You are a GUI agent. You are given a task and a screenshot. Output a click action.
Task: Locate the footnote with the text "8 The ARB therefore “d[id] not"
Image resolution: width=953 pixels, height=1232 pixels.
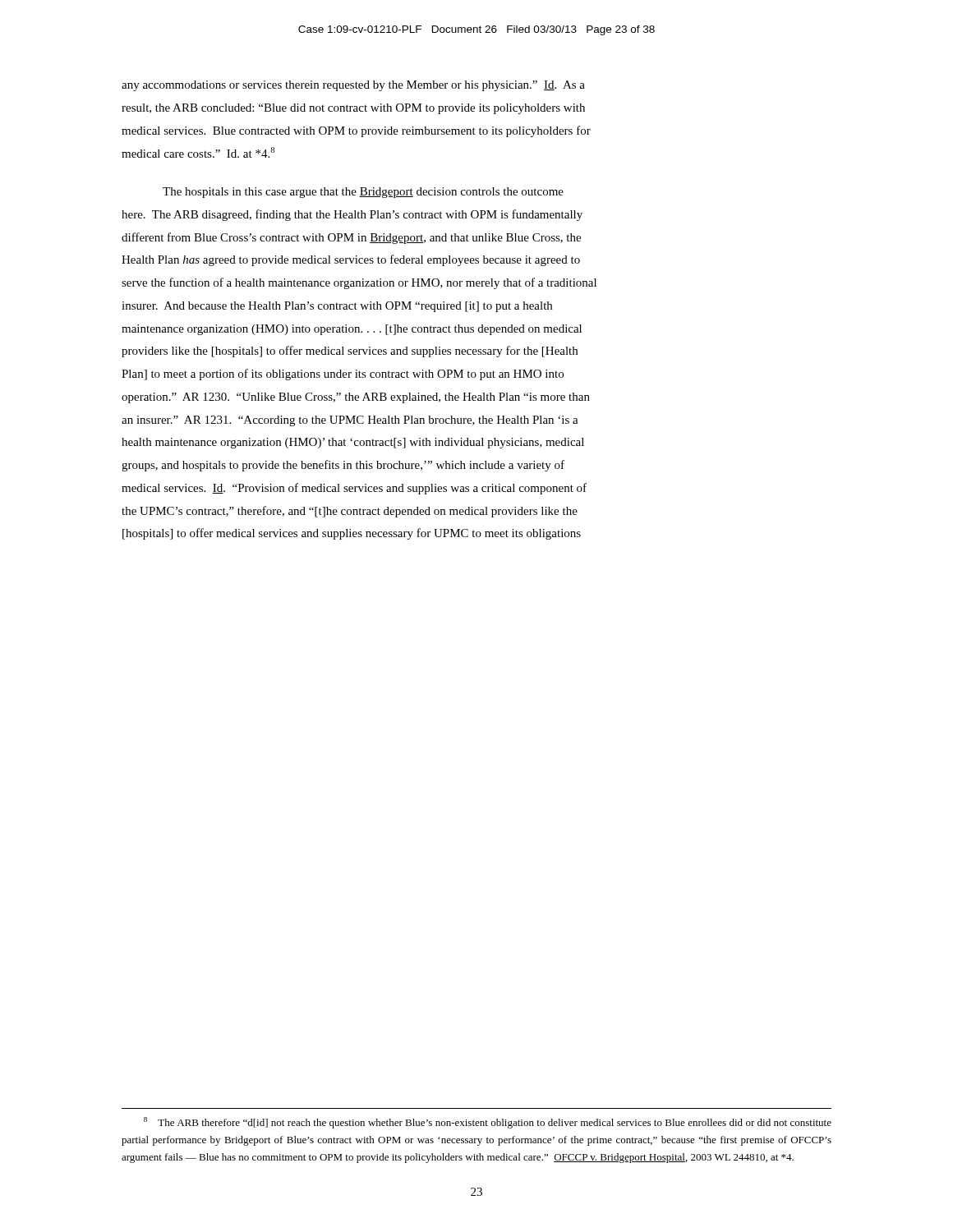[476, 1140]
